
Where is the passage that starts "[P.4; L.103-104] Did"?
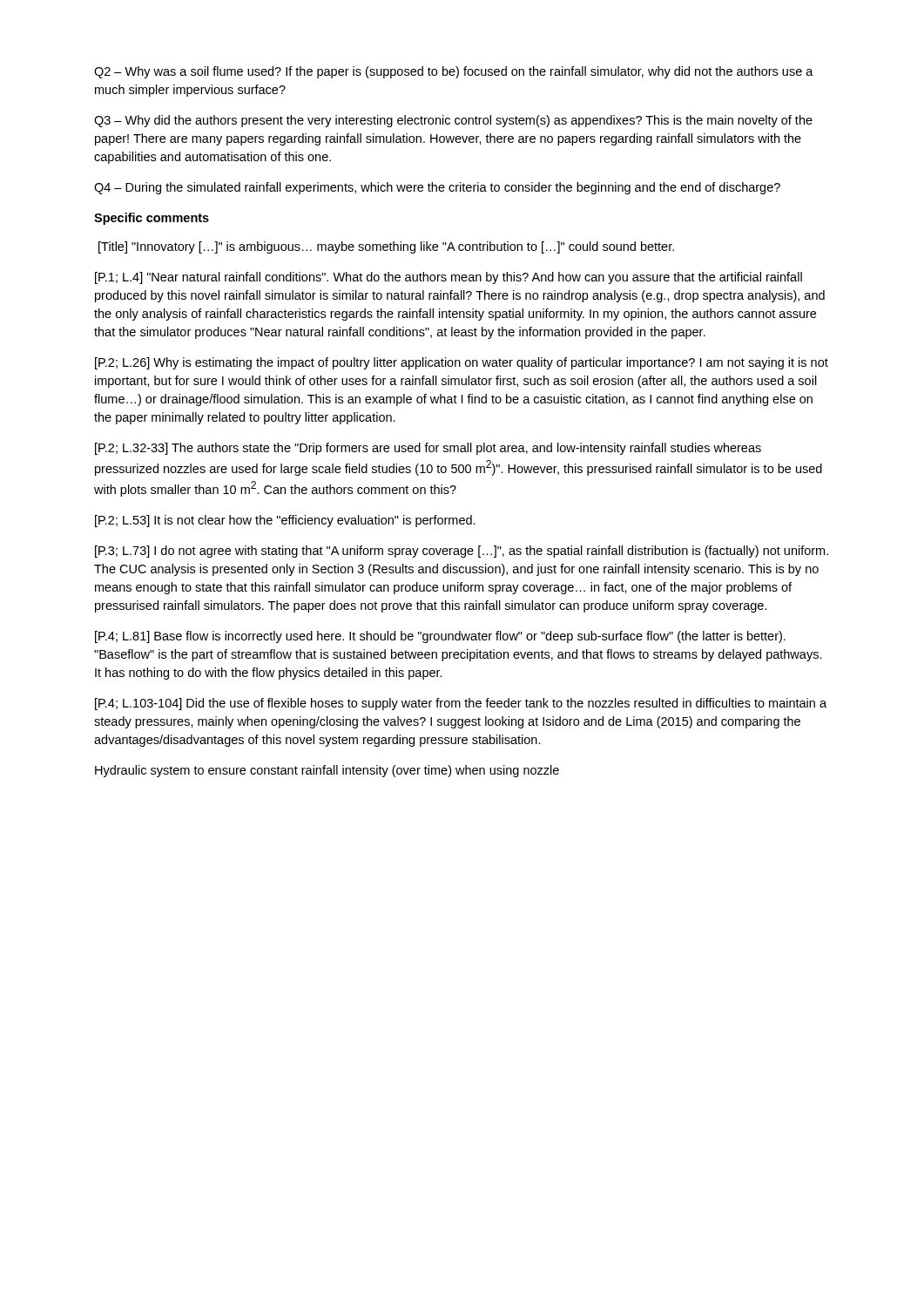tap(460, 722)
